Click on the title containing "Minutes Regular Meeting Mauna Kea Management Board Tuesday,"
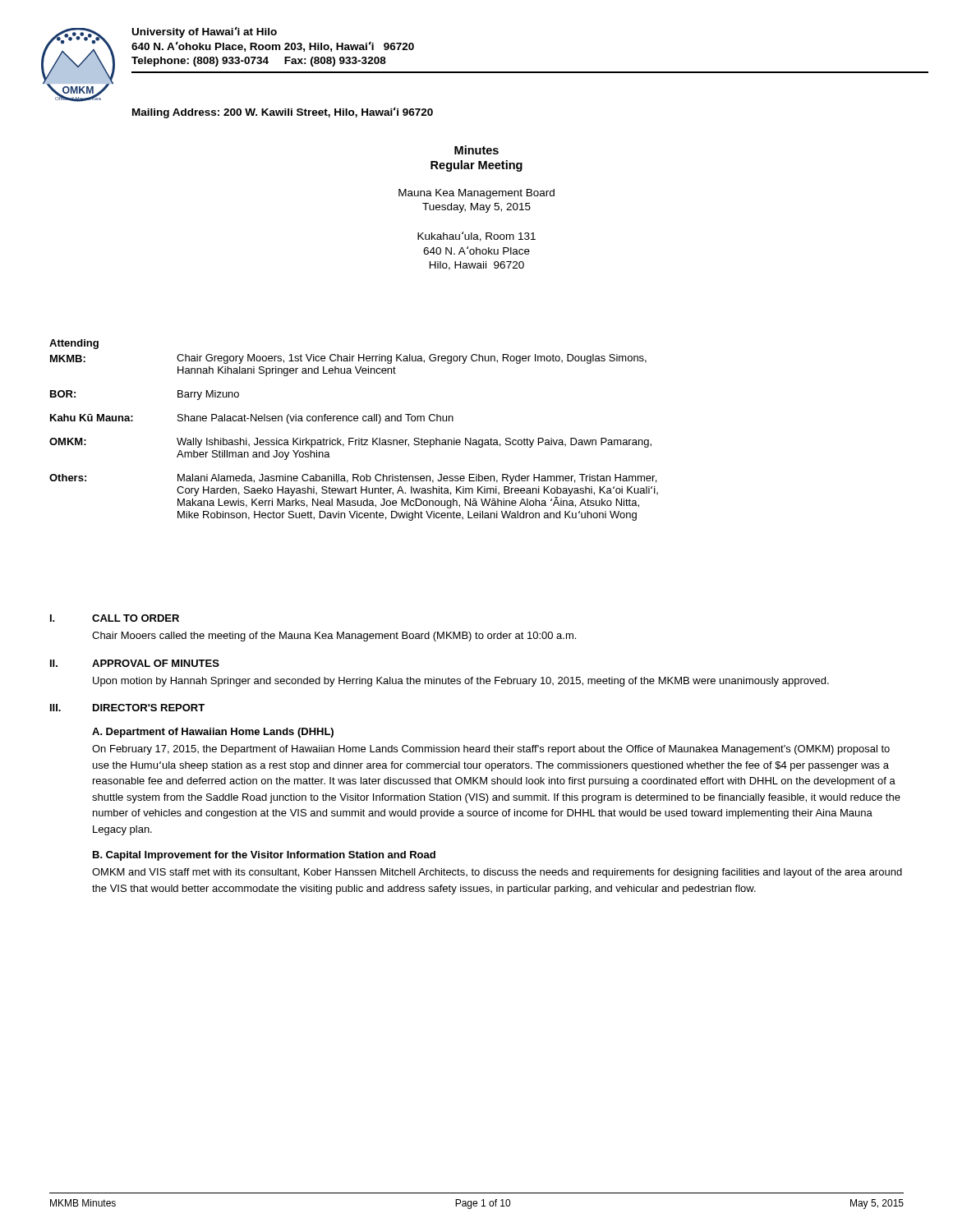 (476, 207)
